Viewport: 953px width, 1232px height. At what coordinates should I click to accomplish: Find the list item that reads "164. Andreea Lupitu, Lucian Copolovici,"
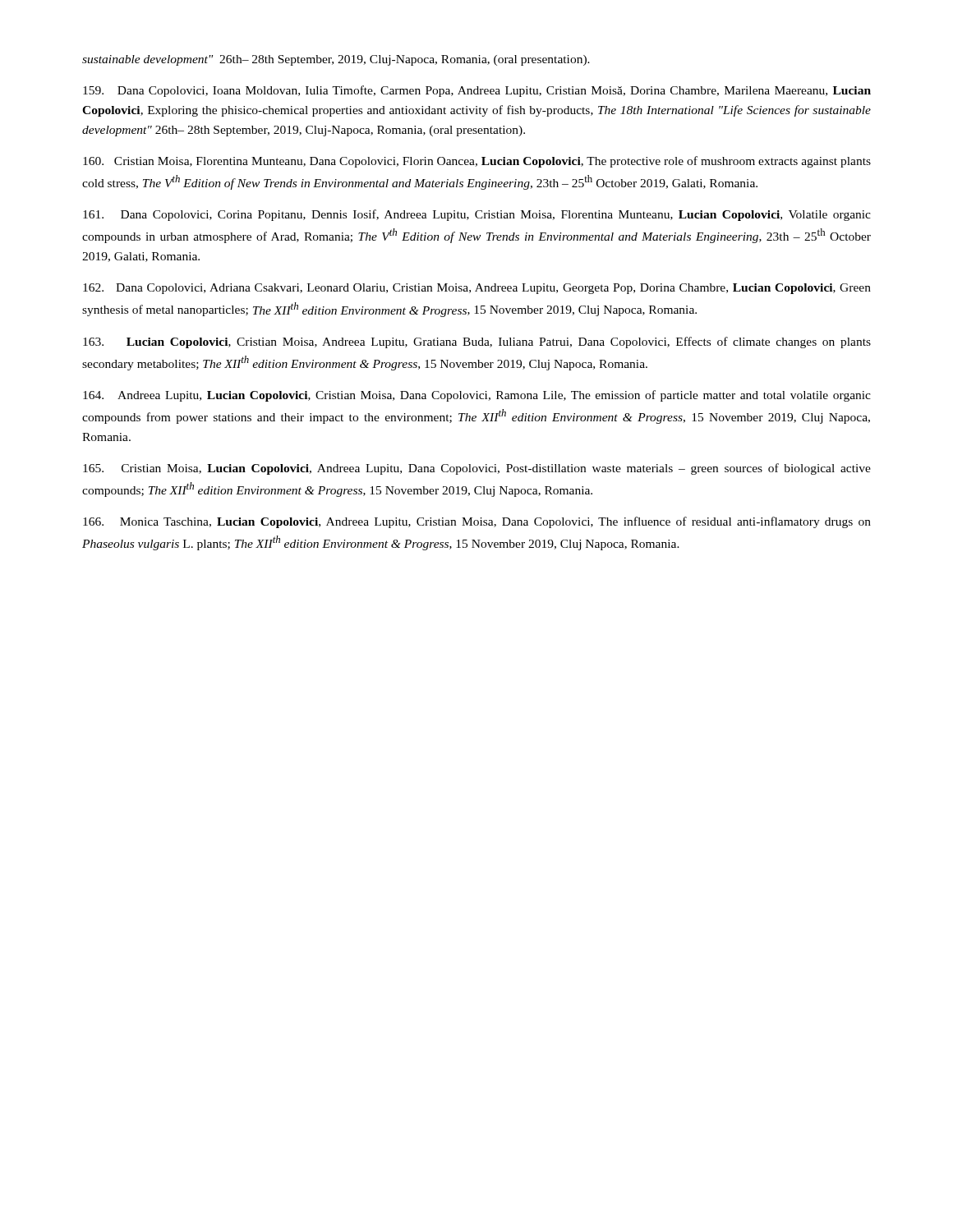click(476, 416)
